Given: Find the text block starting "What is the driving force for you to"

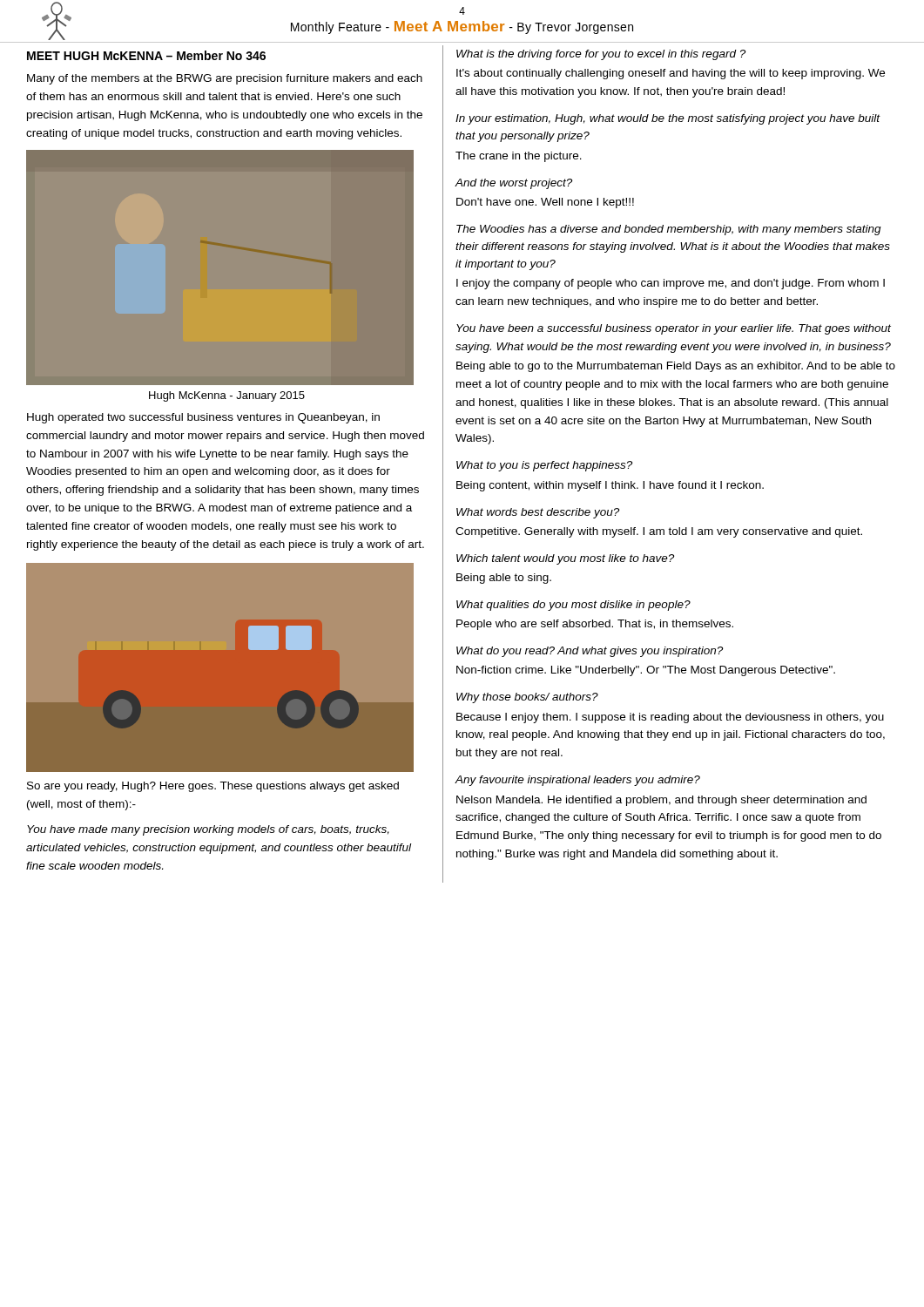Looking at the screenshot, I should 601,54.
